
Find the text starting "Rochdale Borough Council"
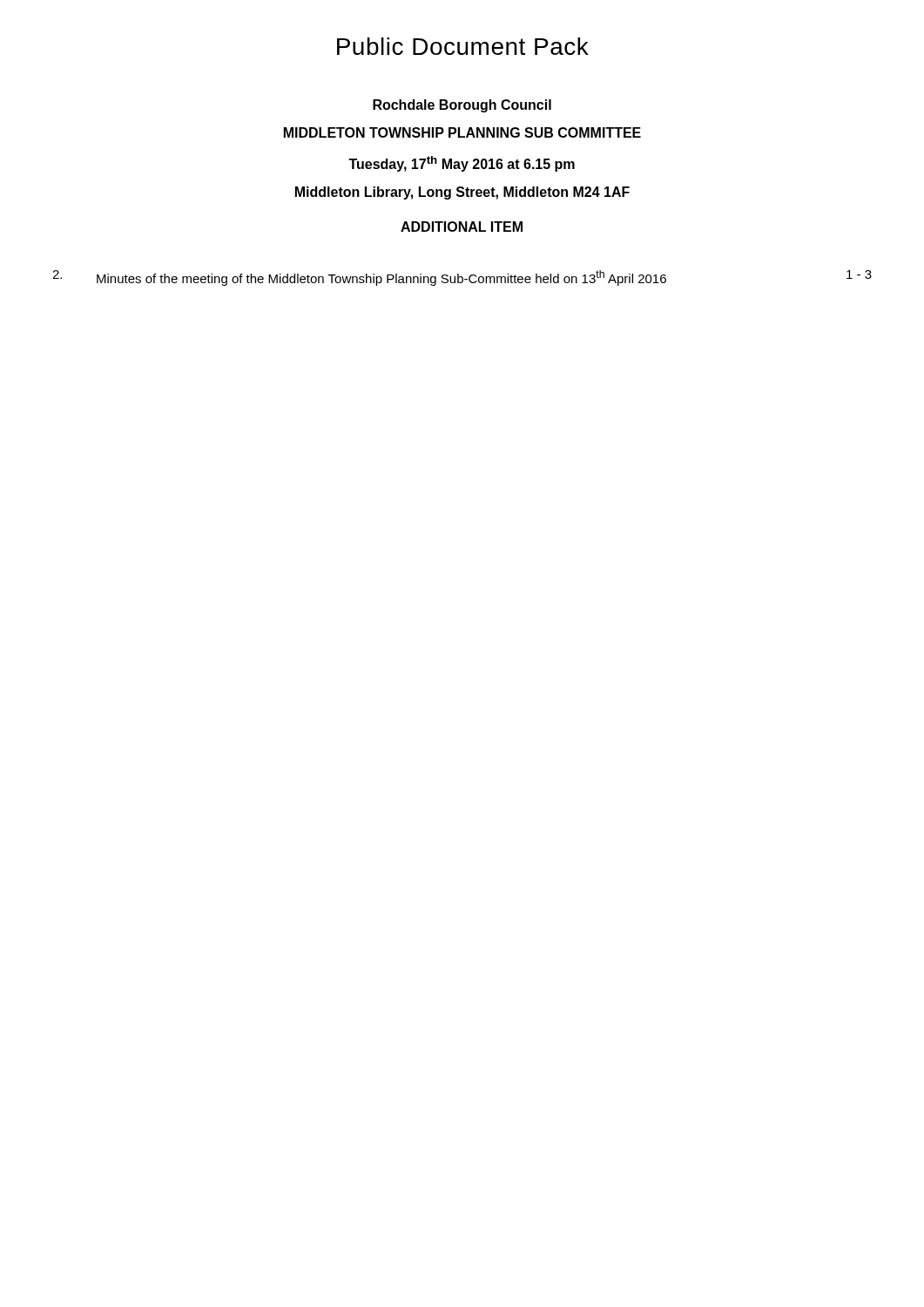click(462, 105)
